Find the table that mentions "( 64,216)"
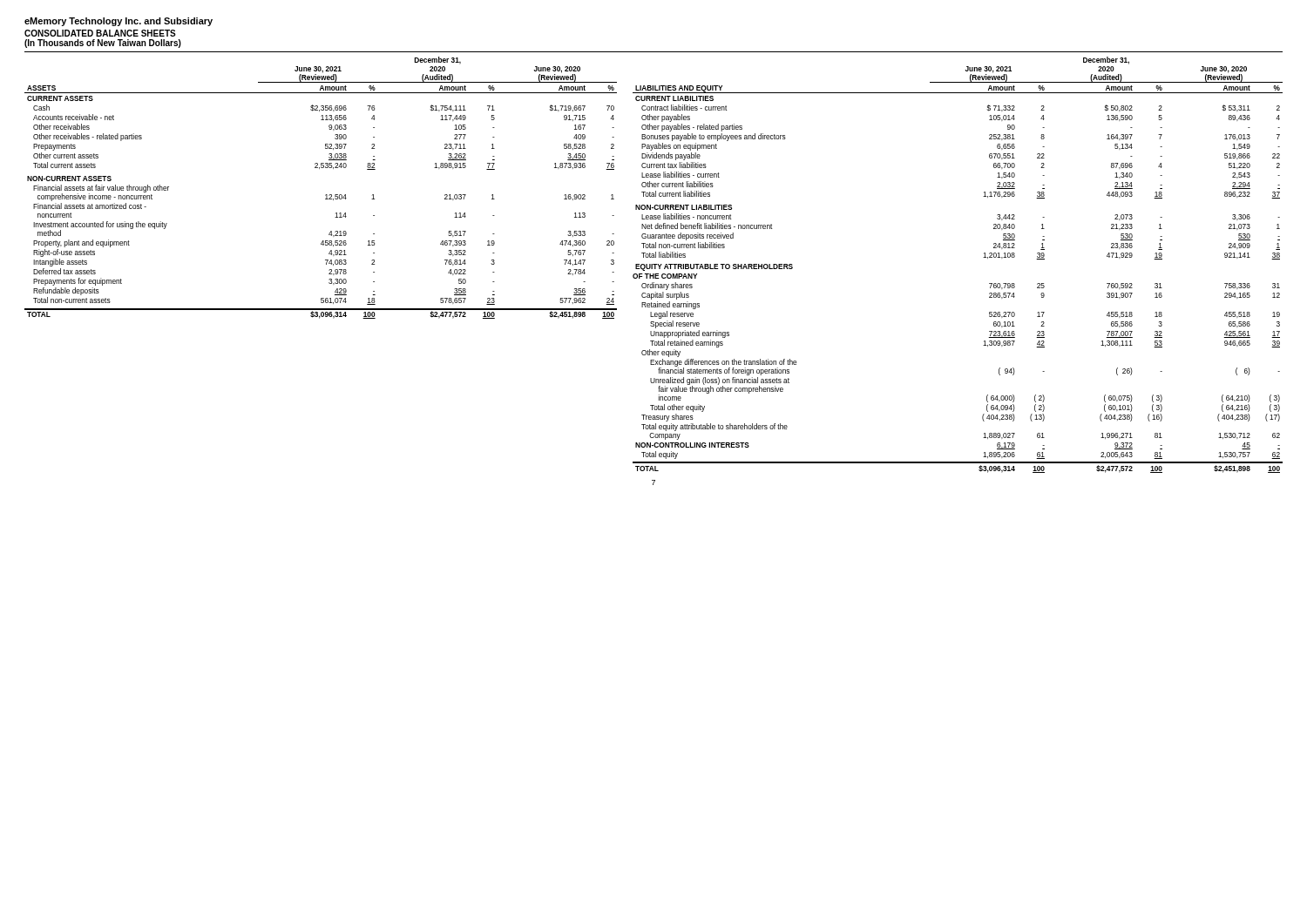Screen dimensions: 924x1307 click(x=958, y=264)
